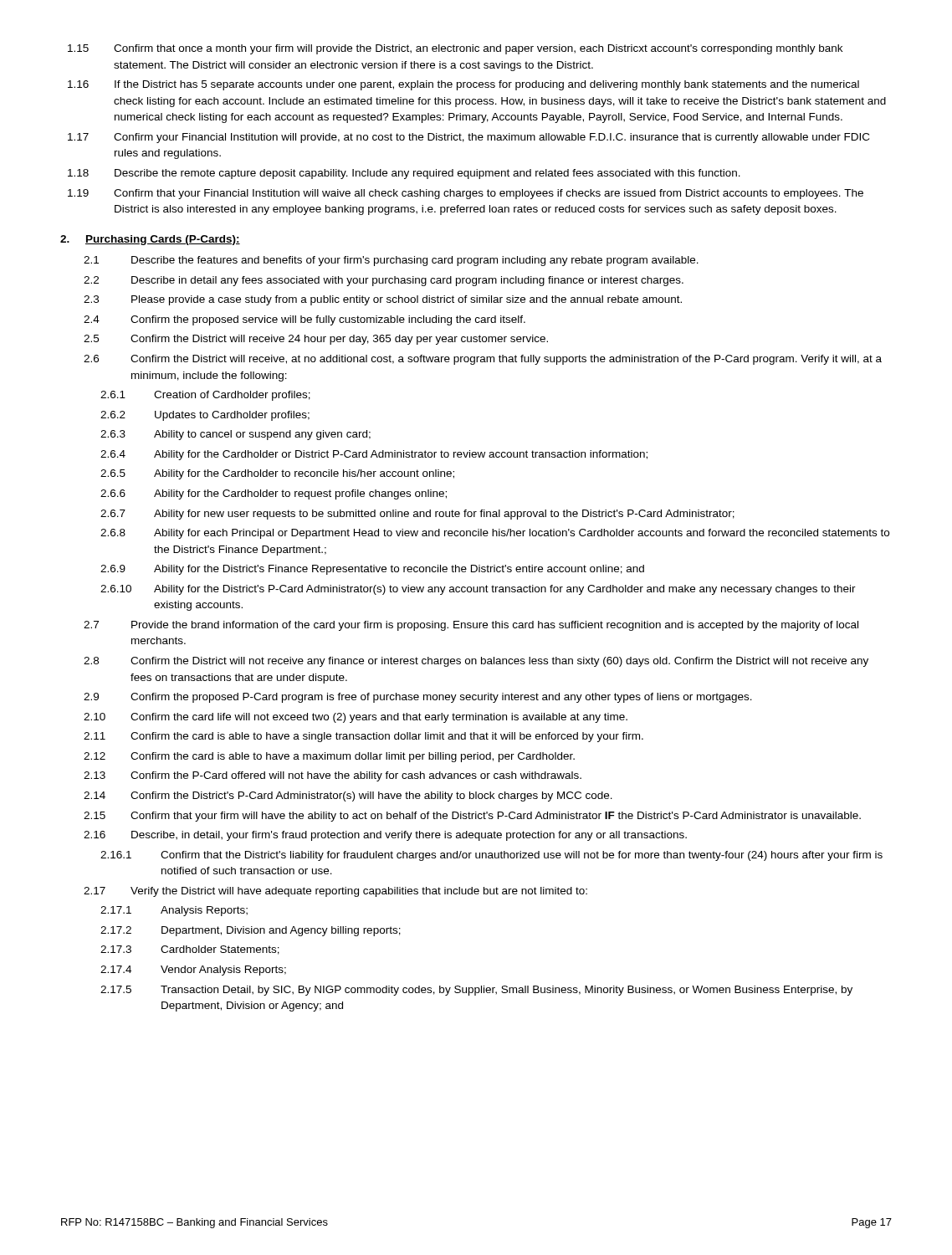Image resolution: width=952 pixels, height=1255 pixels.
Task: Select the list item with the text "2.6 Confirm the District will receive, at no"
Action: (x=484, y=367)
